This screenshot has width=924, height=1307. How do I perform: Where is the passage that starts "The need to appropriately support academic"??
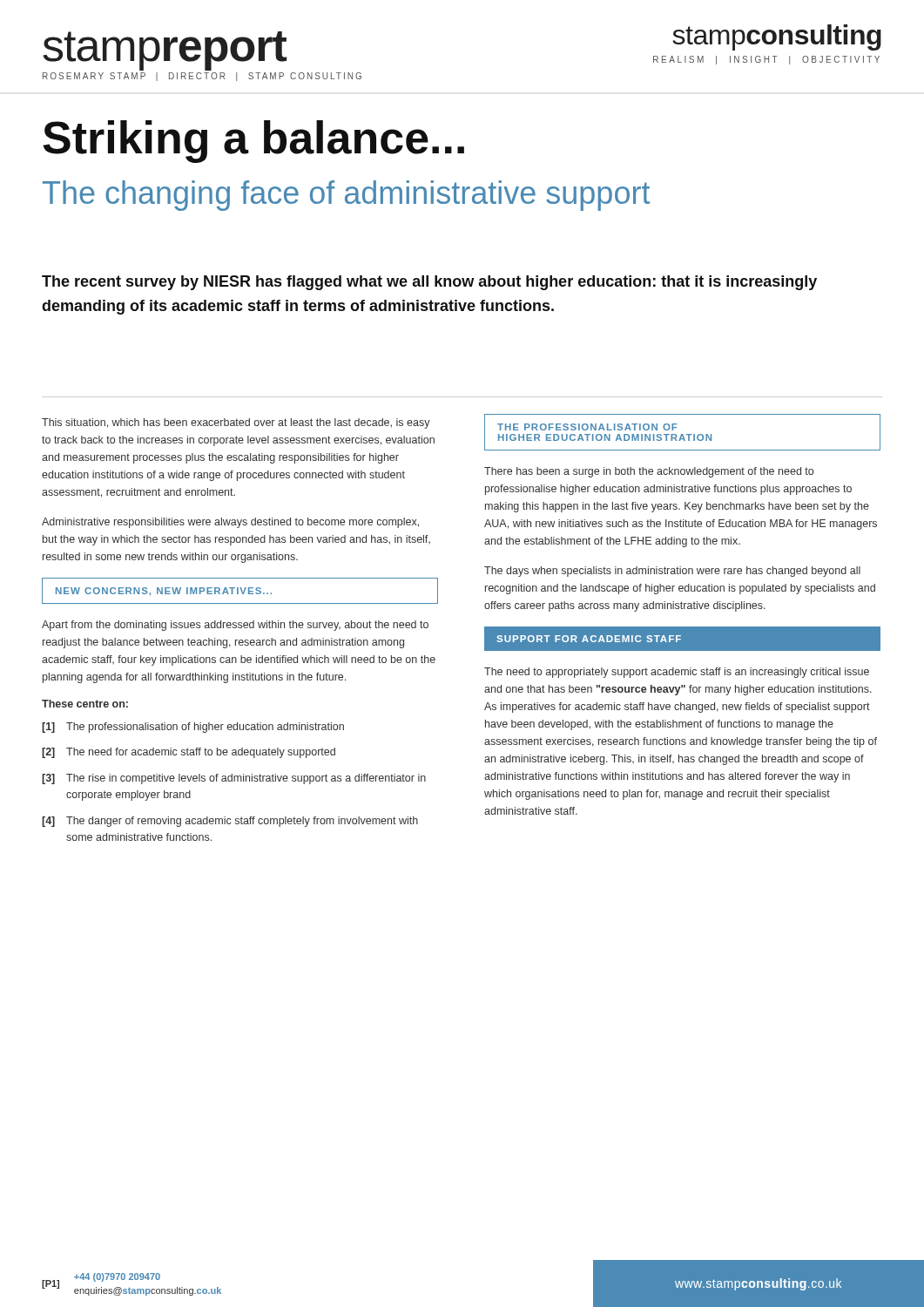(x=682, y=741)
